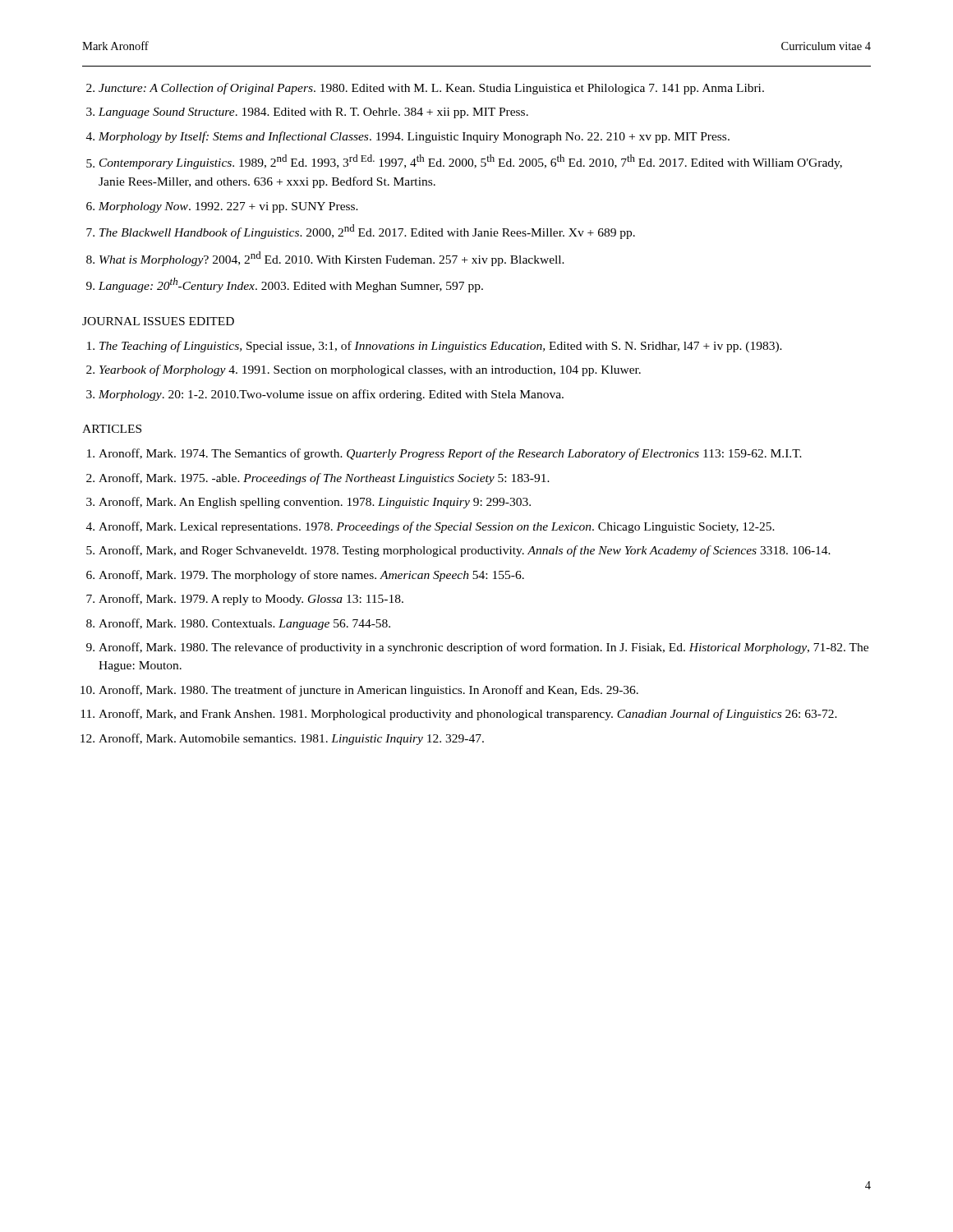
Task: Where is the passage that starts "Language Sound Structure. 1984. Edited"?
Action: (x=314, y=112)
